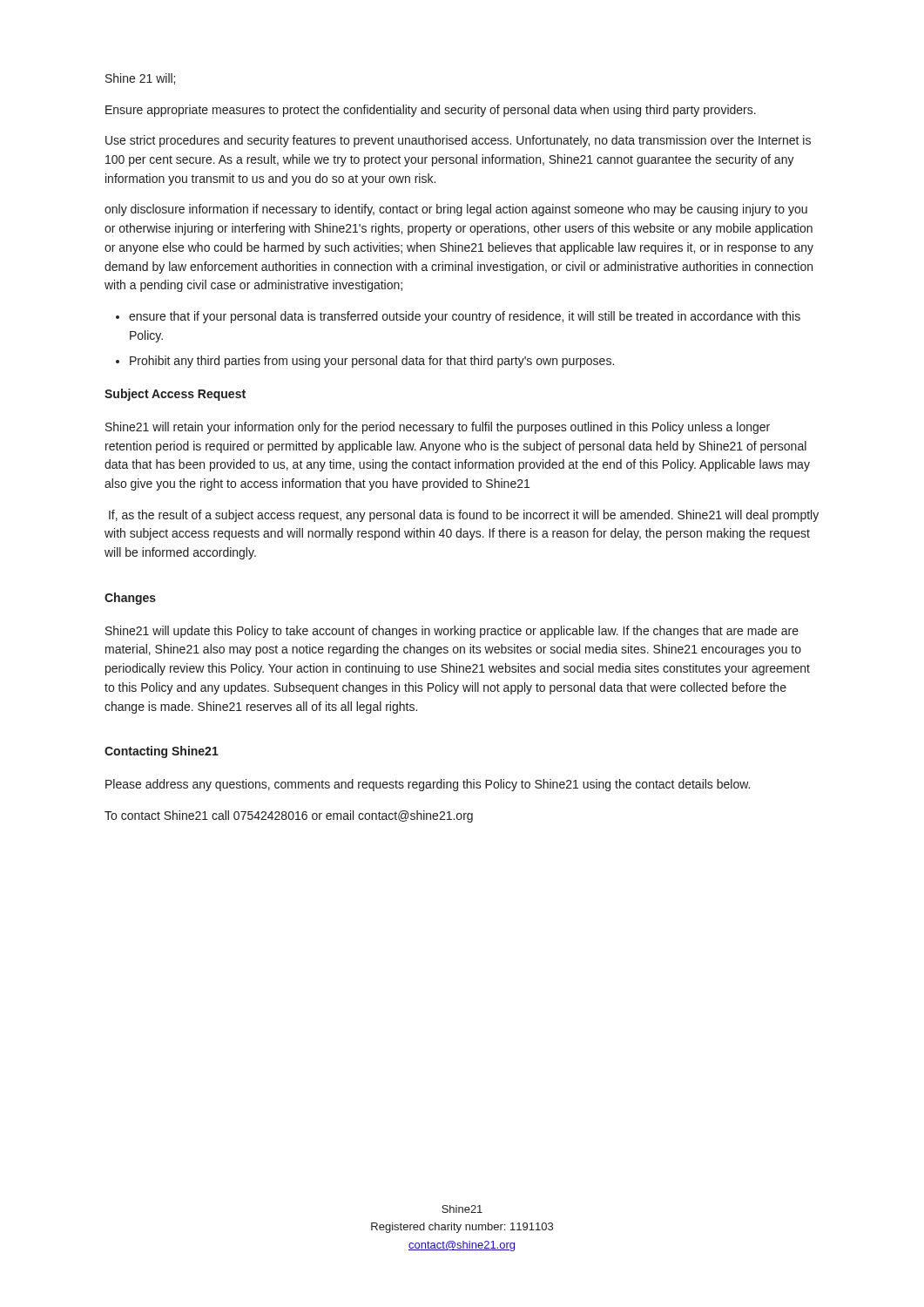Navigate to the text block starting "Ensure appropriate measures to protect the"
The image size is (924, 1307).
pyautogui.click(x=462, y=110)
